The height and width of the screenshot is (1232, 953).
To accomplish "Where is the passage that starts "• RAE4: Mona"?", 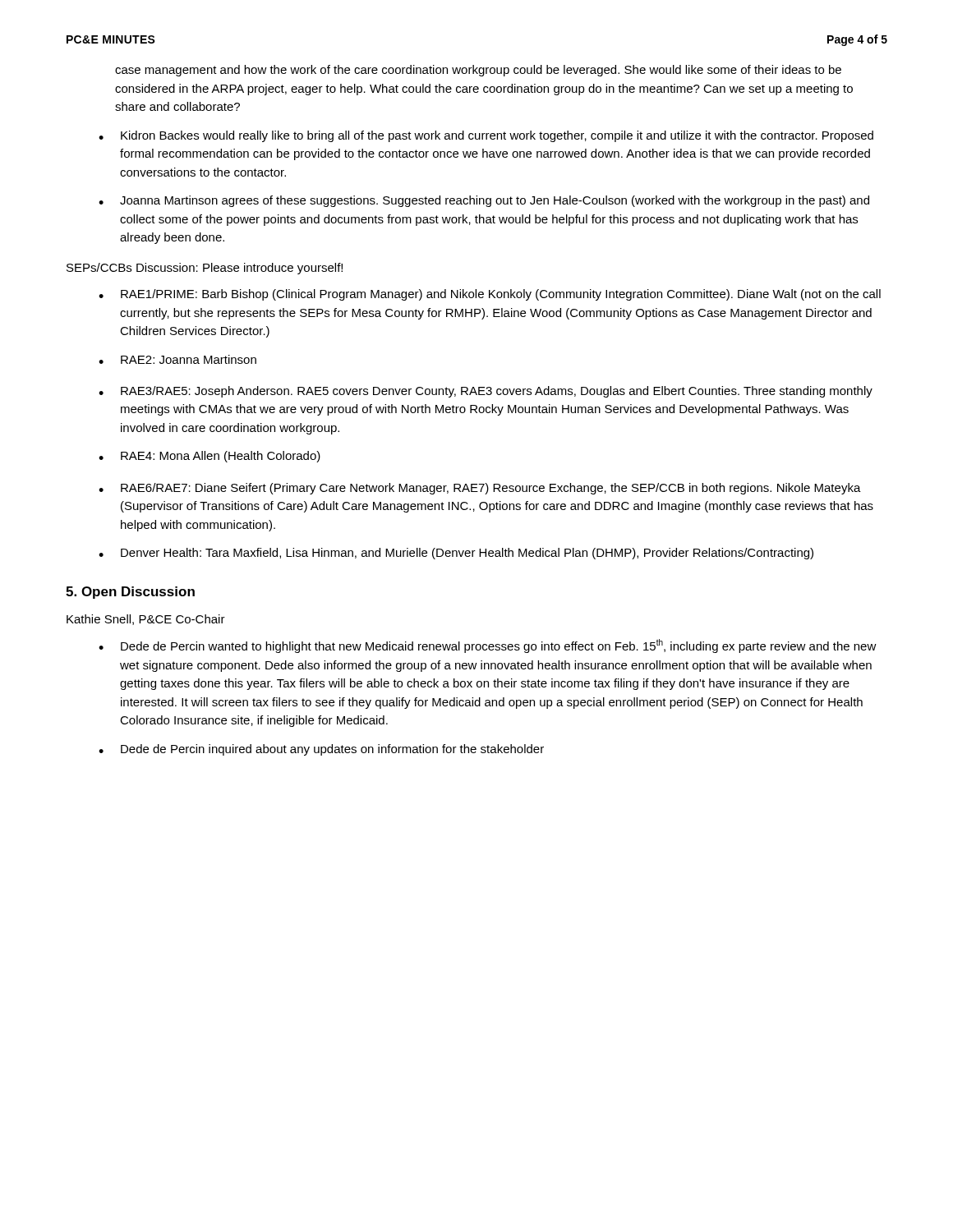I will tap(210, 458).
